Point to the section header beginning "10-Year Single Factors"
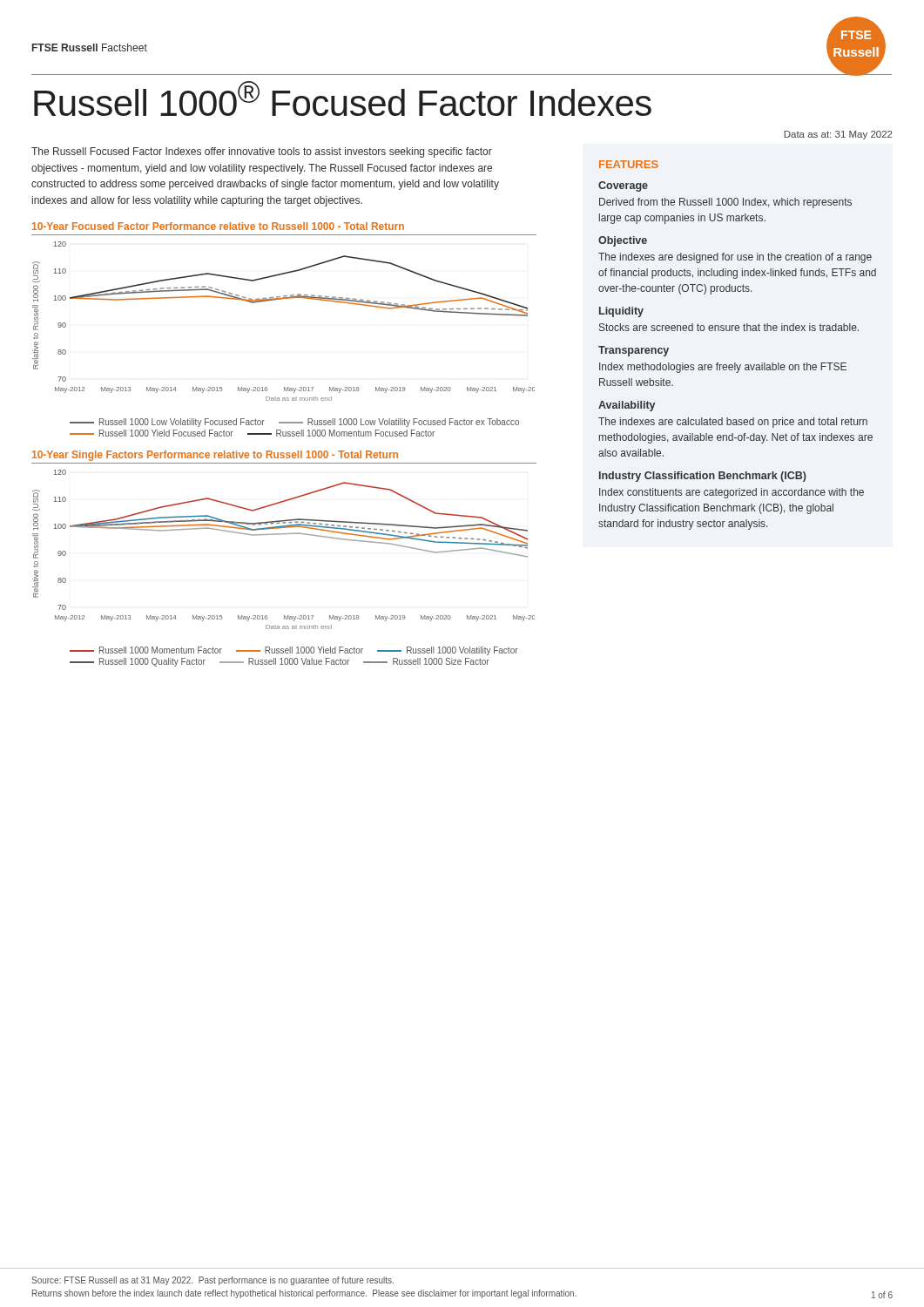 (x=215, y=455)
